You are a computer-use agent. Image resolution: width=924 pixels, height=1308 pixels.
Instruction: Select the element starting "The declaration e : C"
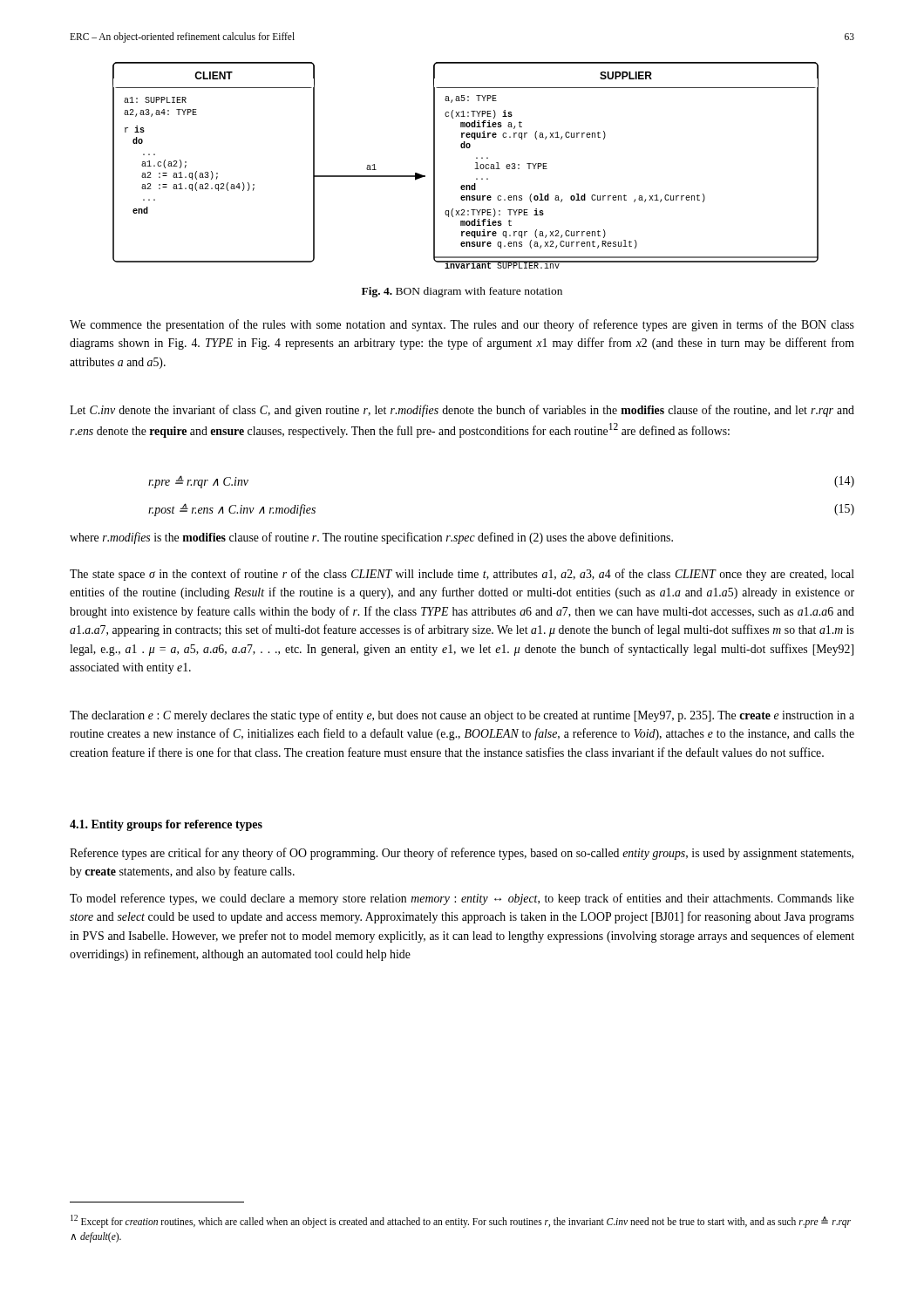pyautogui.click(x=462, y=734)
